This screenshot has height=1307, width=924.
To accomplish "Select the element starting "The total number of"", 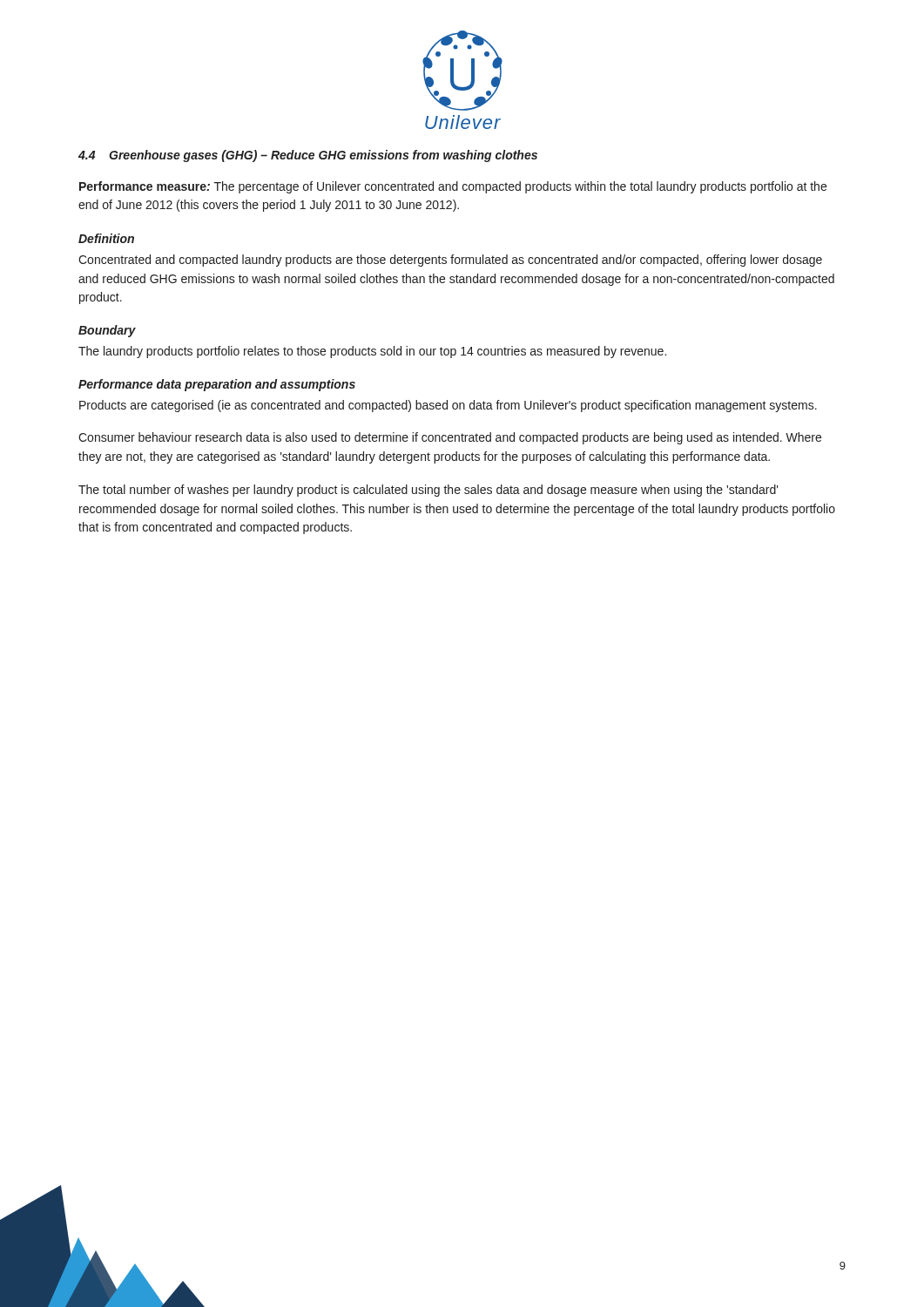I will point(457,508).
